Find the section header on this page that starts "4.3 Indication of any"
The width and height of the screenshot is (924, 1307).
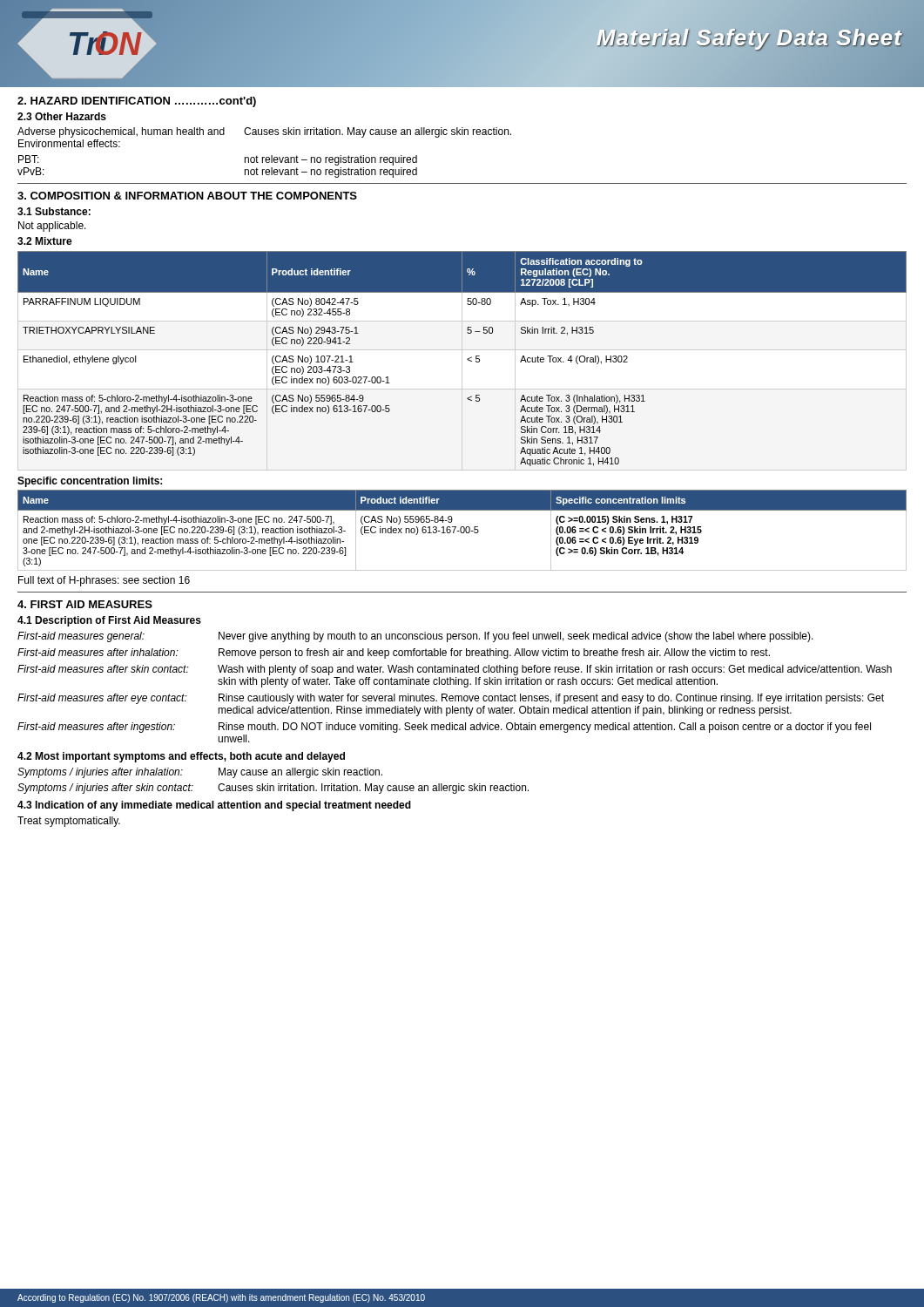coord(214,805)
